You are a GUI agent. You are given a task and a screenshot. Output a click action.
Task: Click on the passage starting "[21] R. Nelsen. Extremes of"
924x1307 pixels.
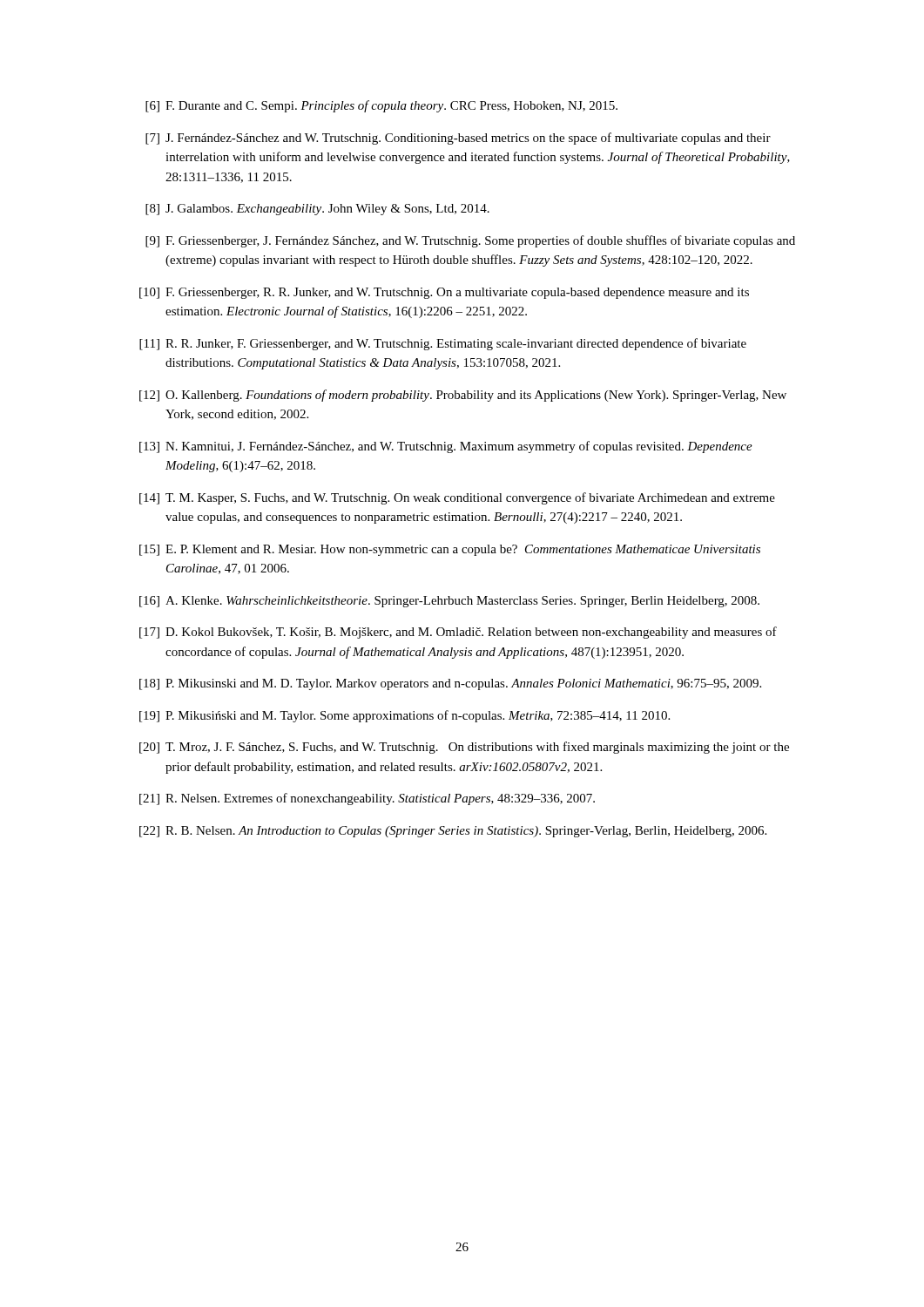point(462,798)
